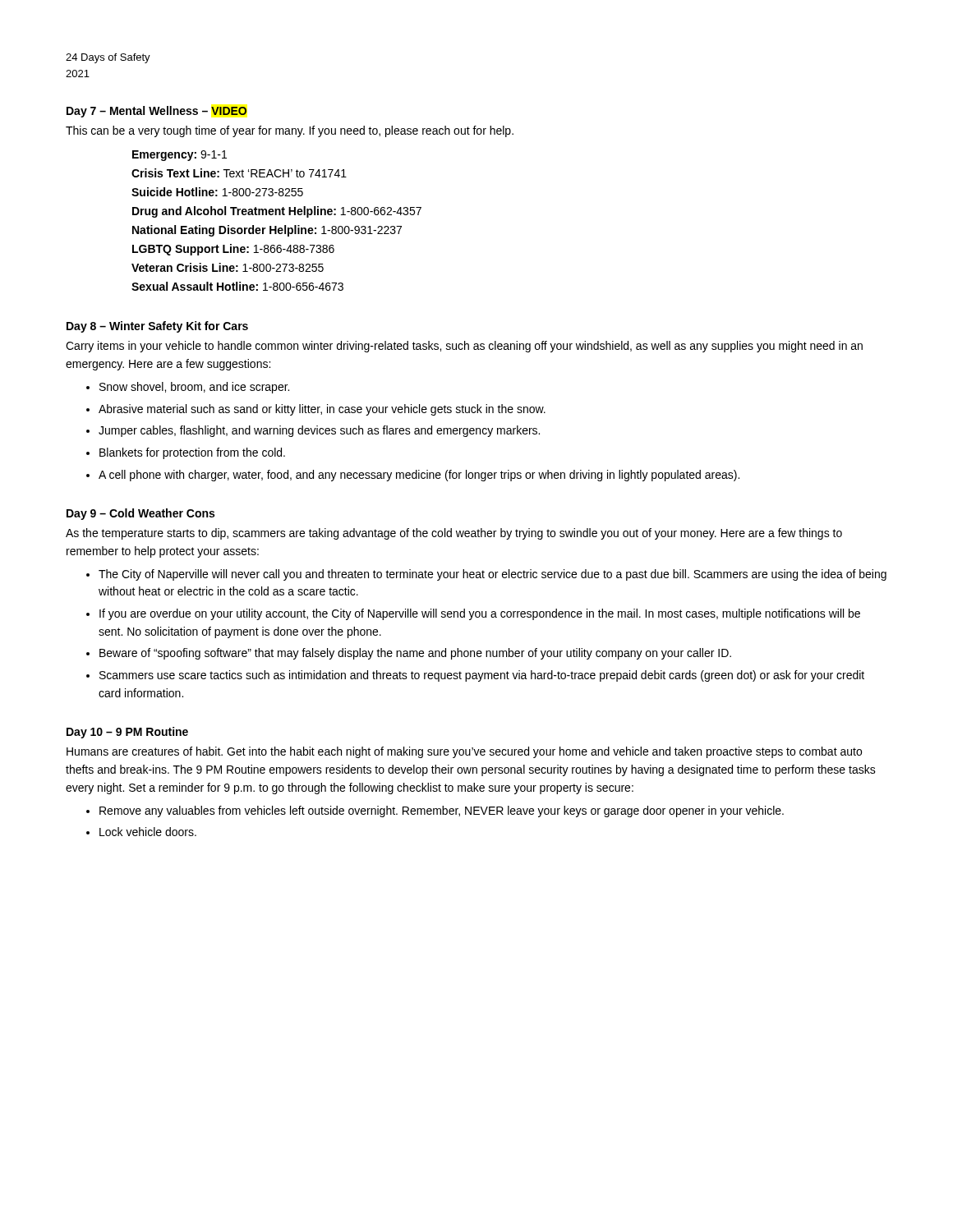Click on the list item with the text "Snow shovel, broom, and ice scraper."
This screenshot has height=1232, width=953.
click(x=194, y=388)
